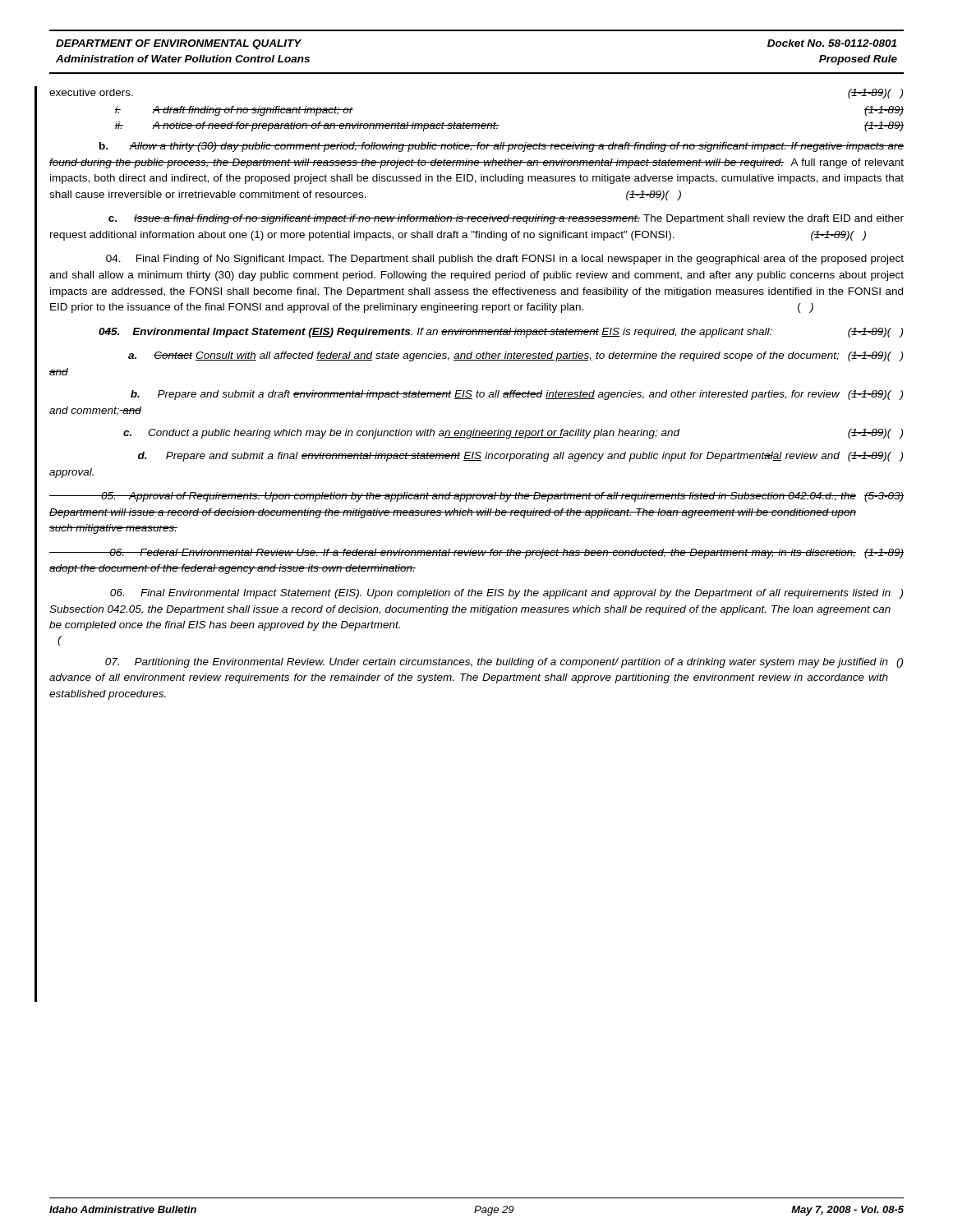
Task: Find the text block with the text "executive orders. (1-1-89)("
Action: pos(91,93)
